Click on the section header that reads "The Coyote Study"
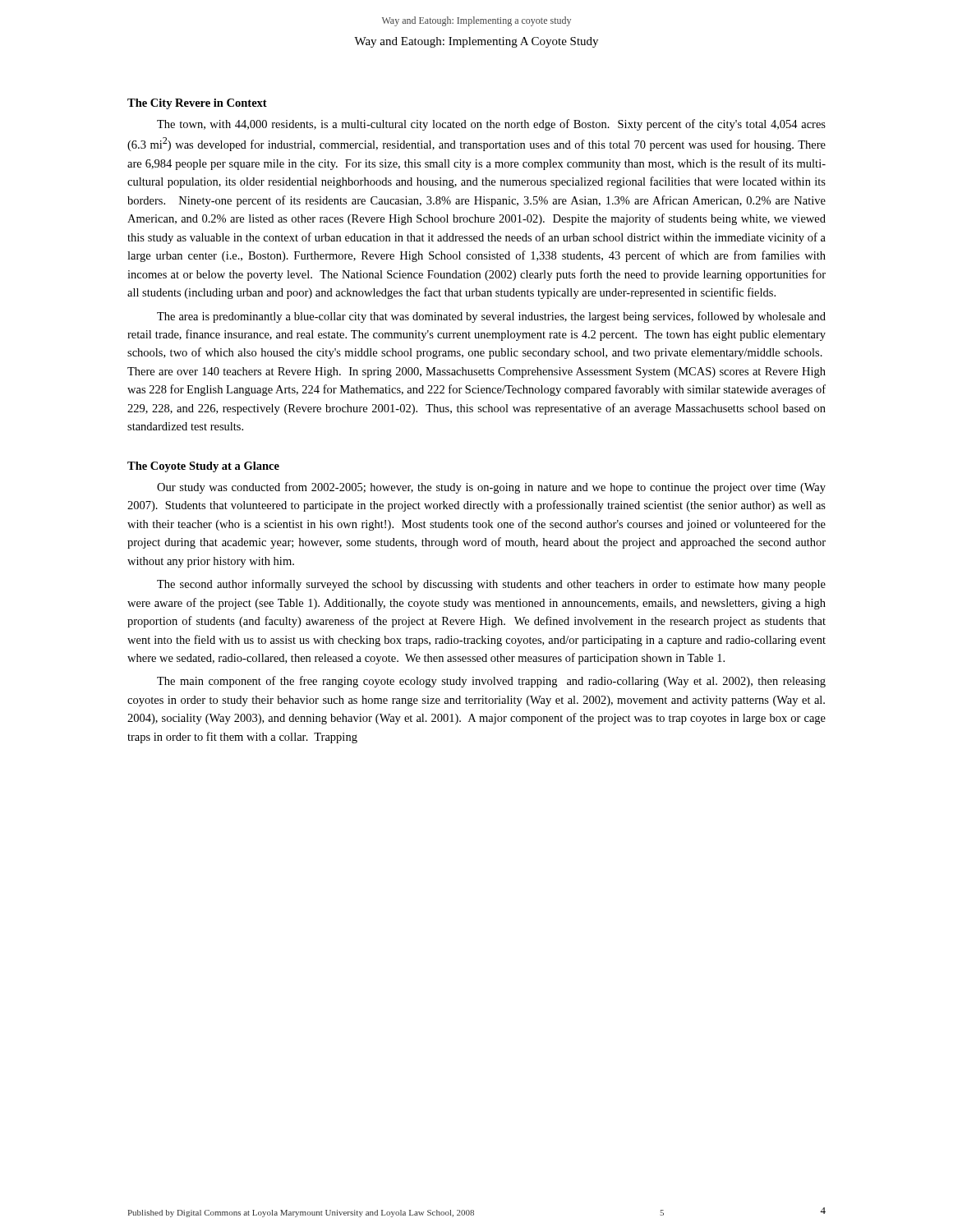The width and height of the screenshot is (953, 1232). click(203, 466)
